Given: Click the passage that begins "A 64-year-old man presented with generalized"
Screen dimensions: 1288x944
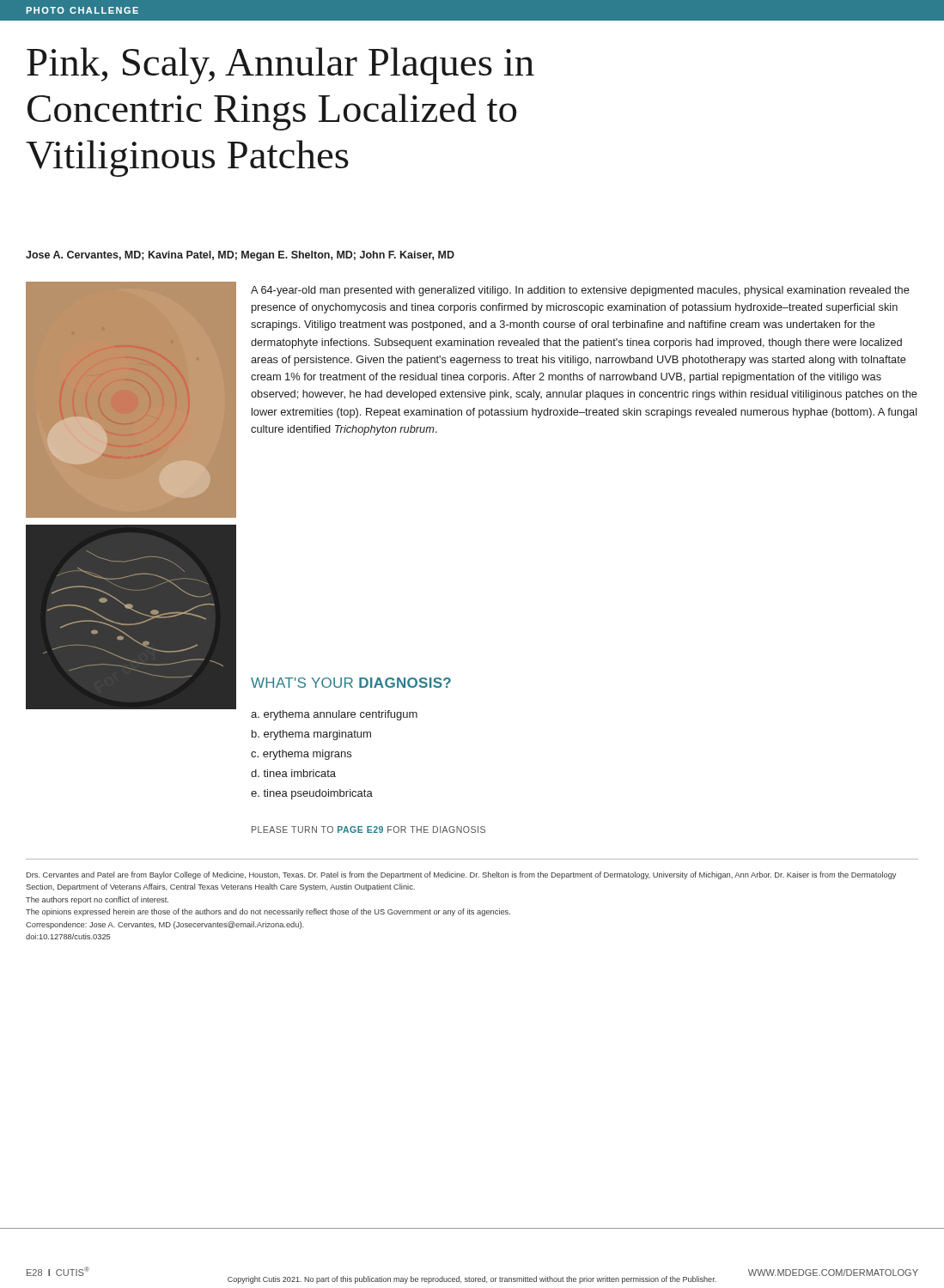Looking at the screenshot, I should click(584, 359).
